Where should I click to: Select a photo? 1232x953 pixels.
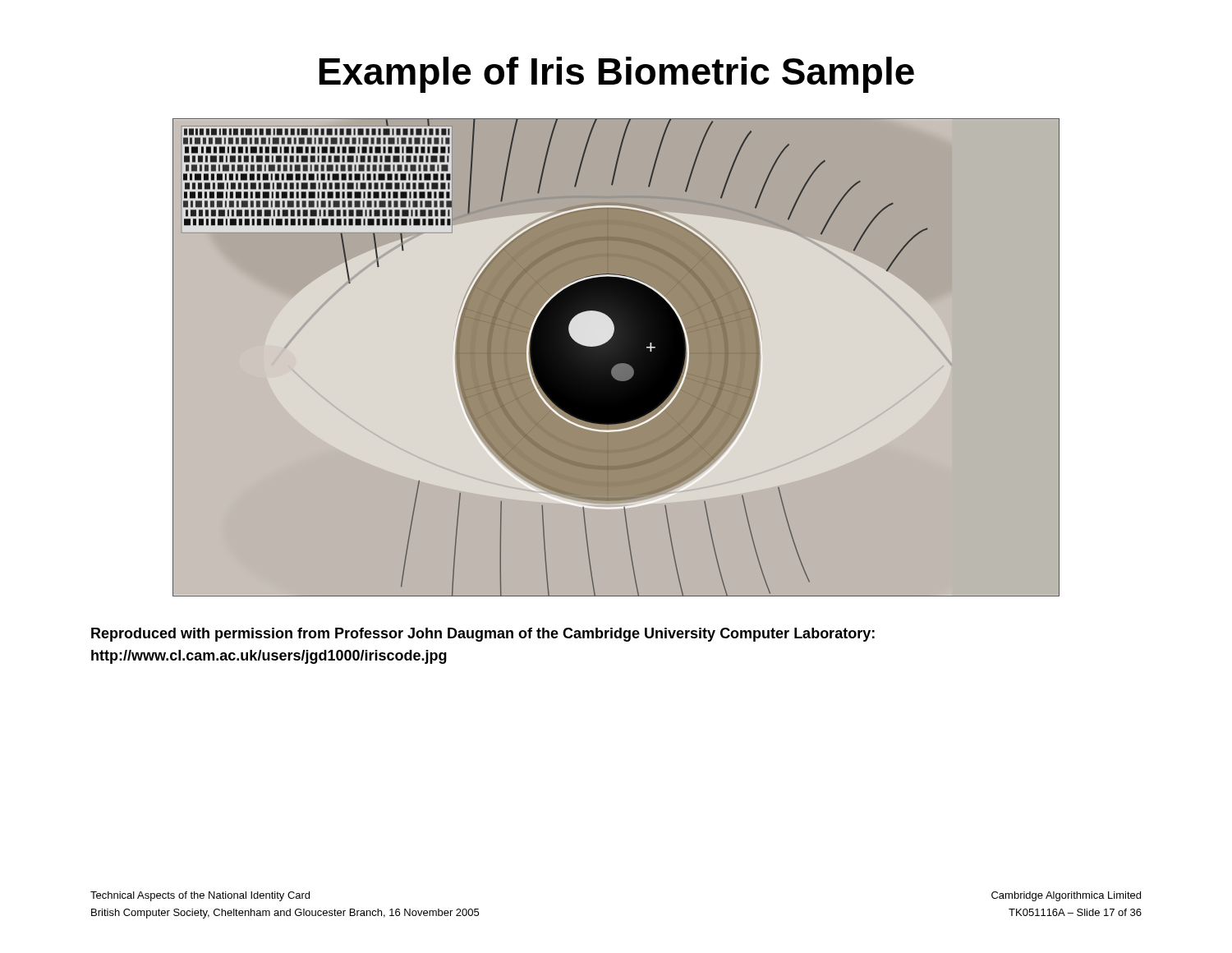[616, 357]
